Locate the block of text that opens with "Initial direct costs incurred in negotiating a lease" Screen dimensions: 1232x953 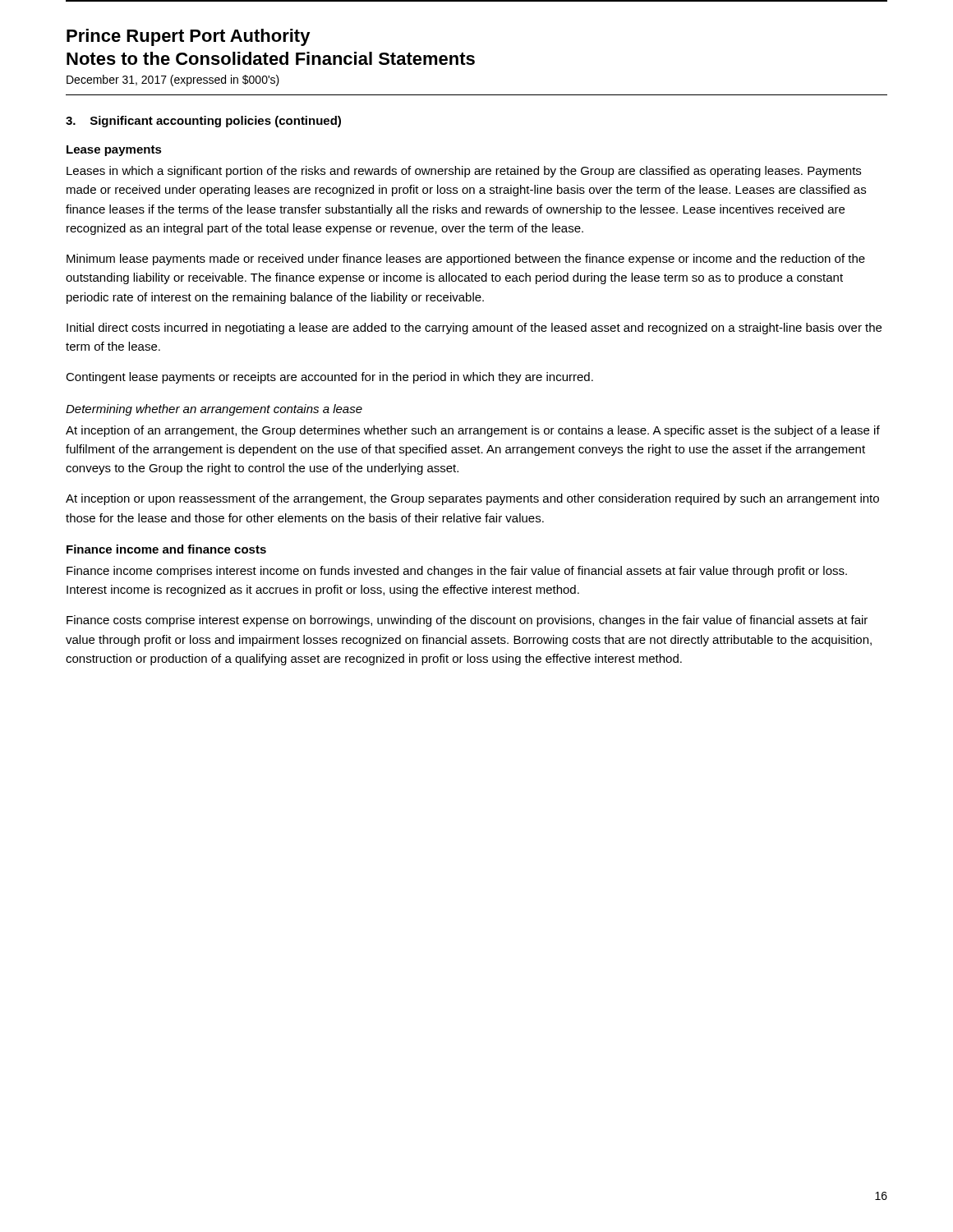tap(476, 337)
